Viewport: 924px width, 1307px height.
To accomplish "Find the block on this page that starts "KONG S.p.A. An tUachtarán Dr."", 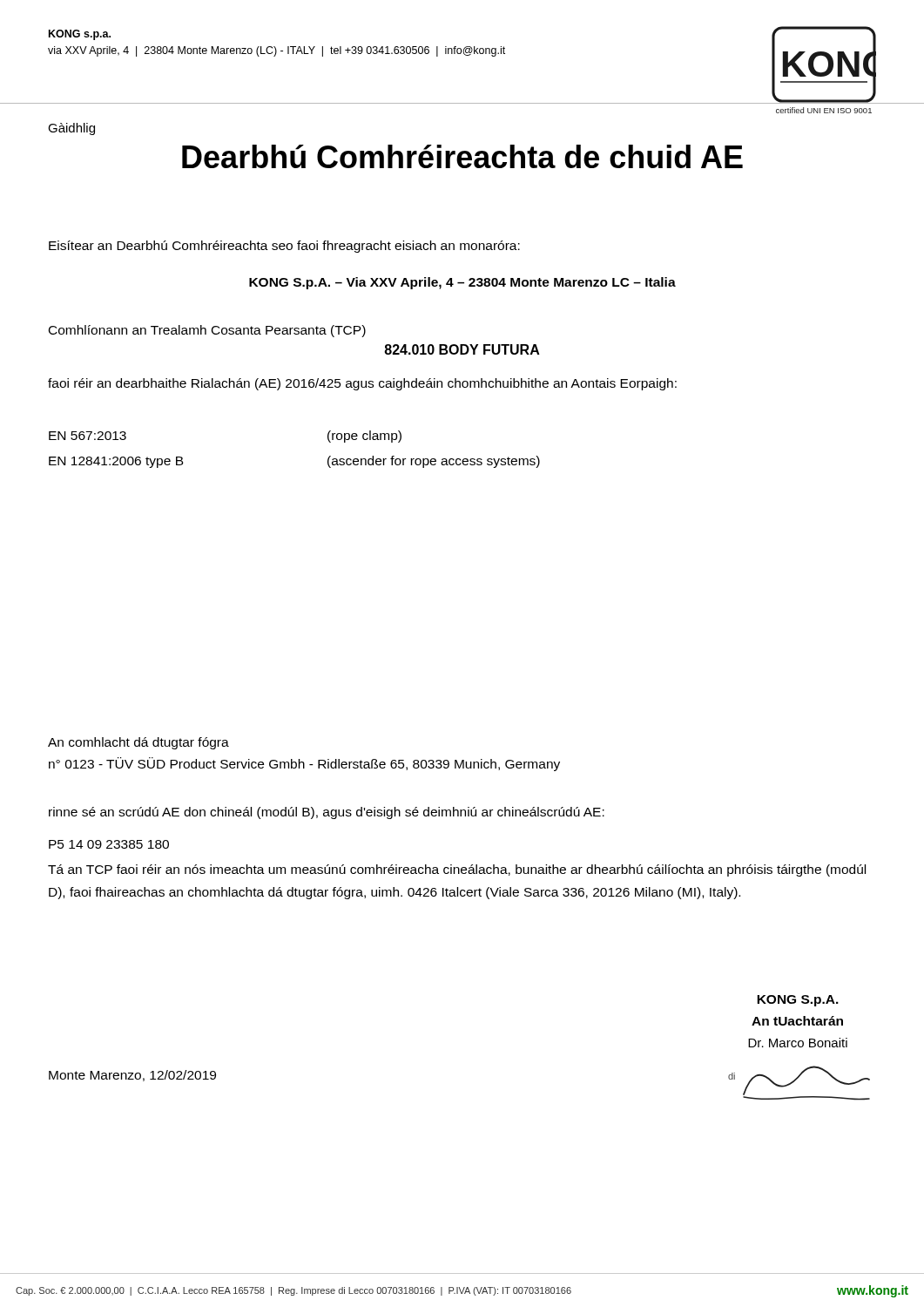I will pyautogui.click(x=798, y=1050).
